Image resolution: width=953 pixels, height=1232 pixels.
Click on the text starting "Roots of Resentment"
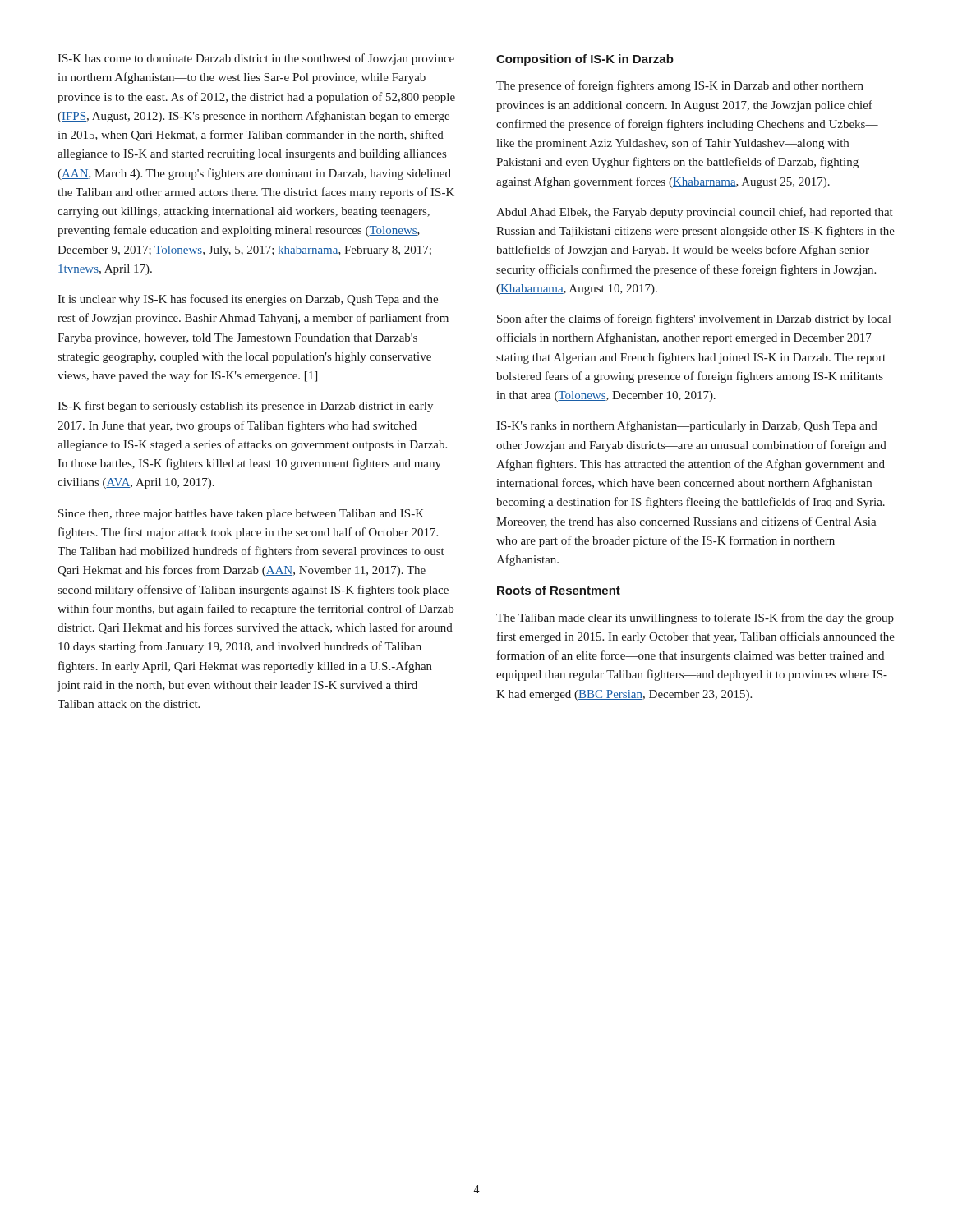click(559, 590)
